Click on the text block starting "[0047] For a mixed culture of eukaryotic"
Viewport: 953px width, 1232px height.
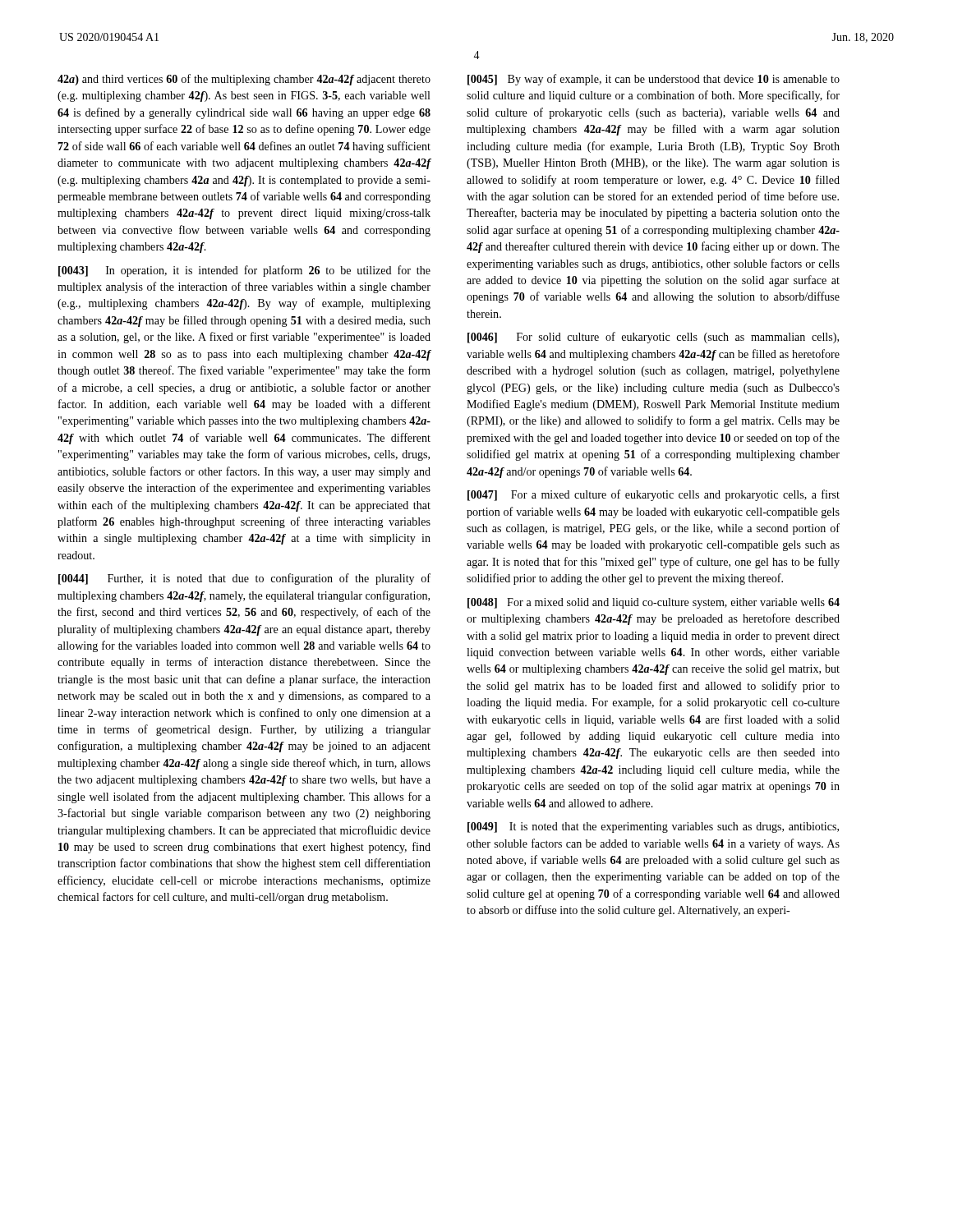coord(653,537)
